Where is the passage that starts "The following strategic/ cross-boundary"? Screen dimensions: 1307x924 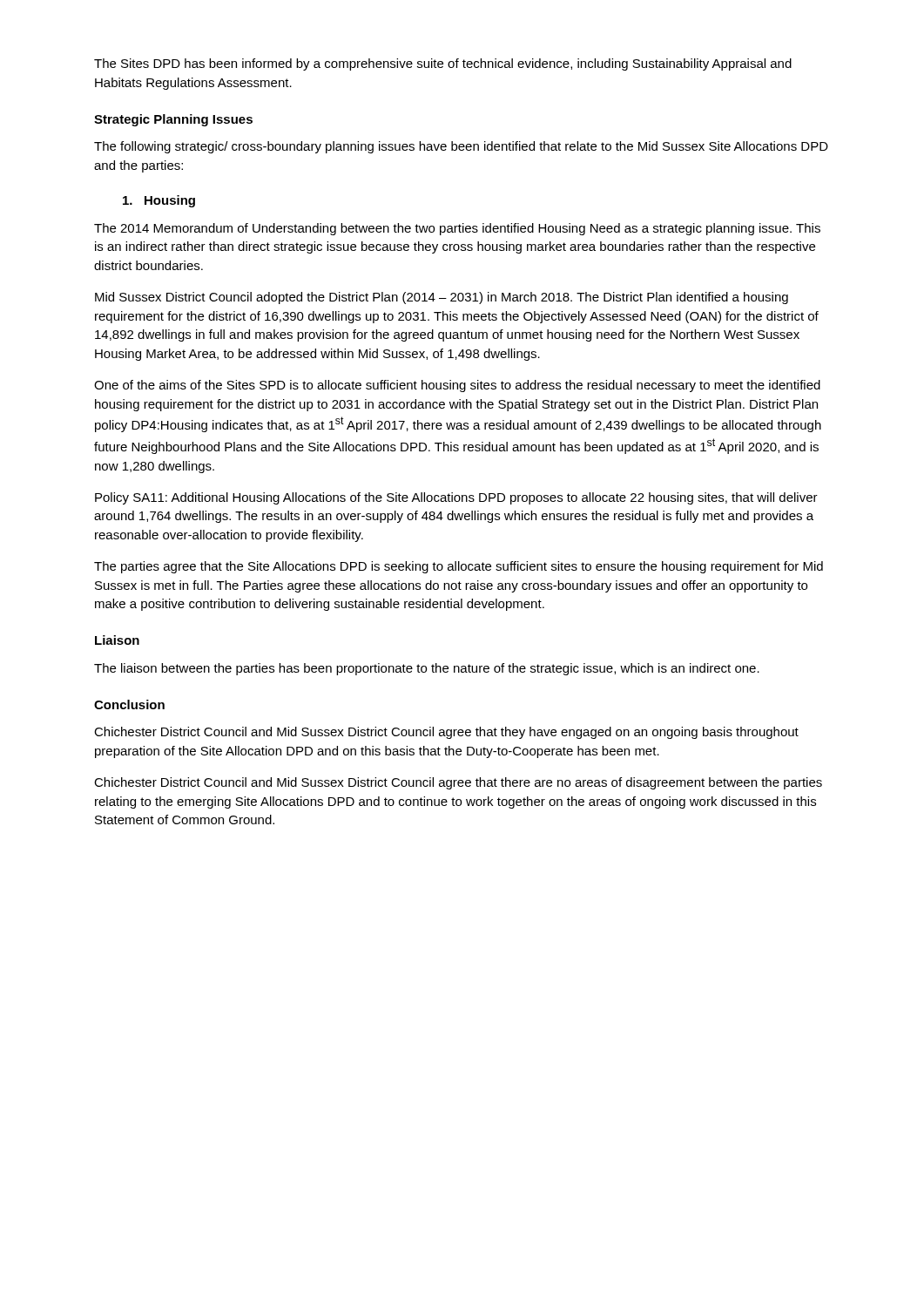461,156
